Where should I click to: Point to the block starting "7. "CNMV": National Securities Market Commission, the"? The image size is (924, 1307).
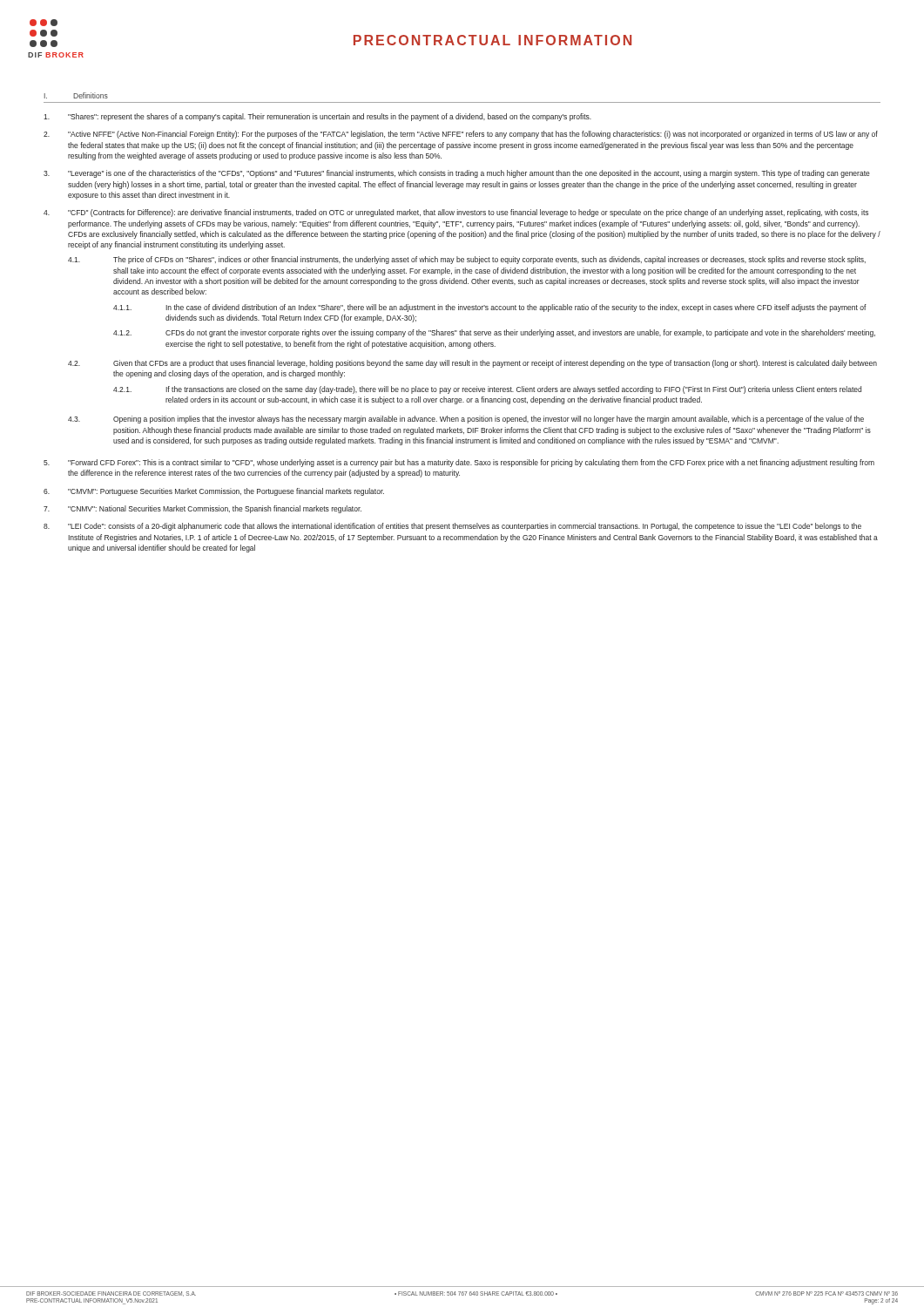point(202,509)
